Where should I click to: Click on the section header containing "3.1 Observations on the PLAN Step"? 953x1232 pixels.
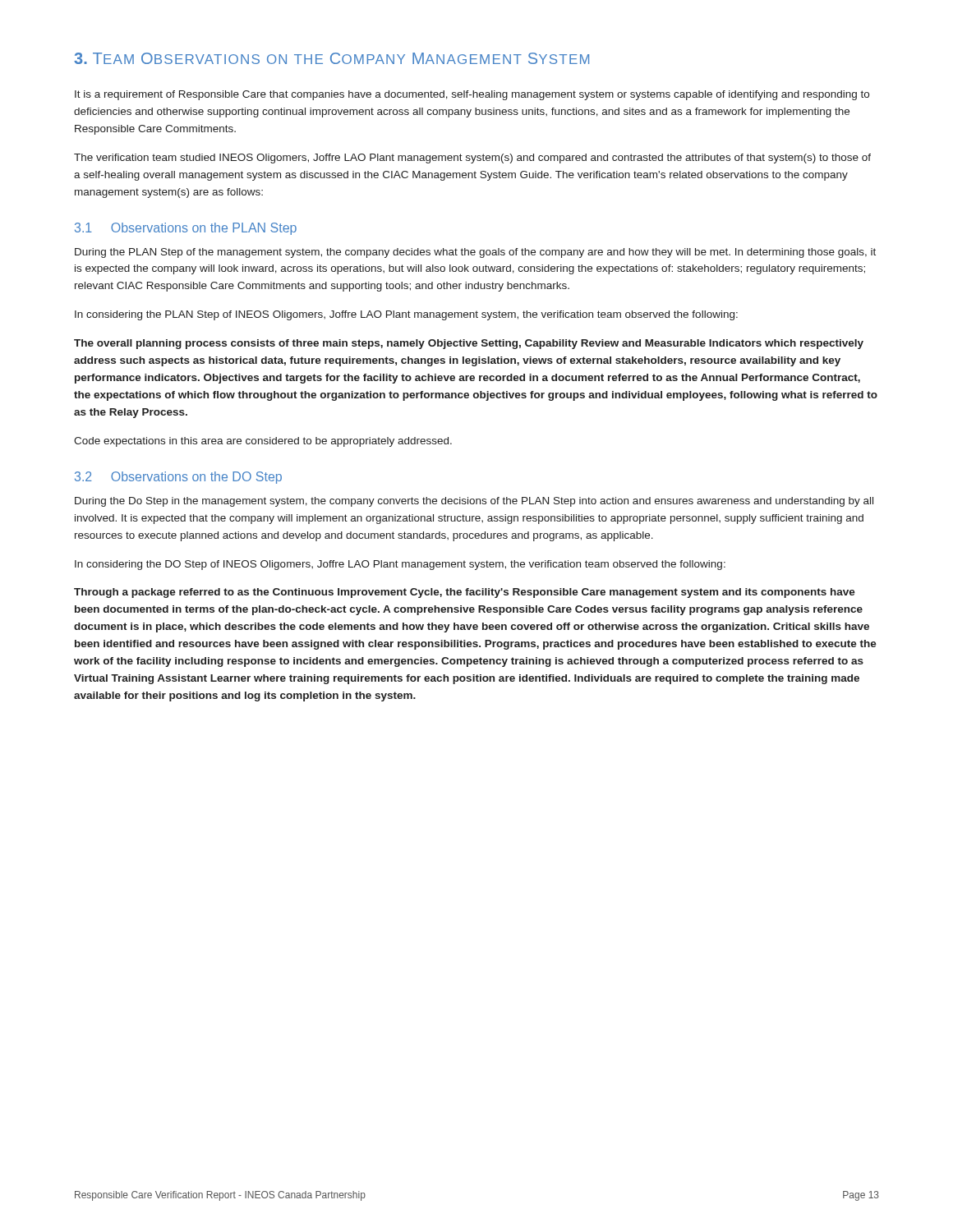[x=186, y=229]
